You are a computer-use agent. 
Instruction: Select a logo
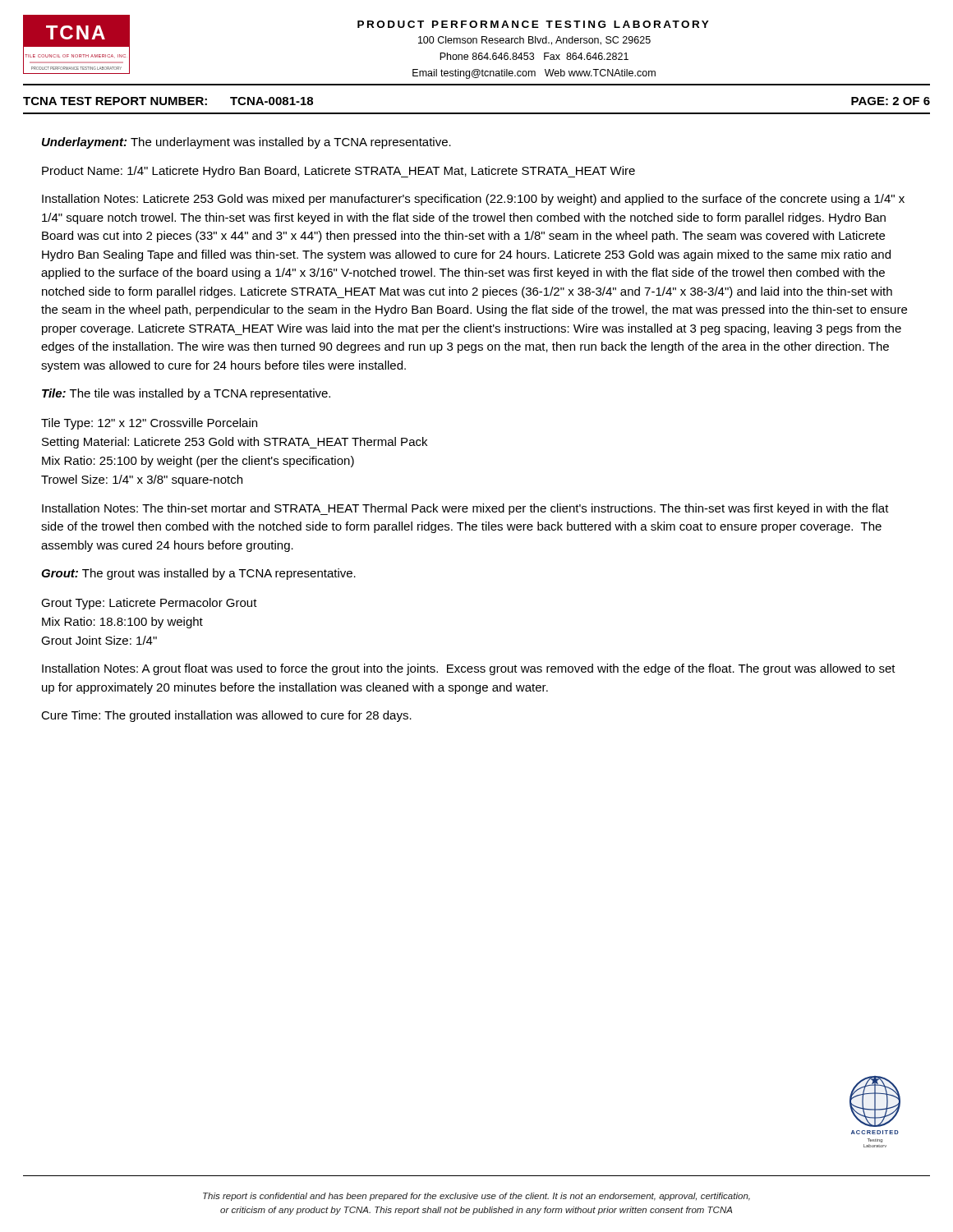coord(875,1112)
